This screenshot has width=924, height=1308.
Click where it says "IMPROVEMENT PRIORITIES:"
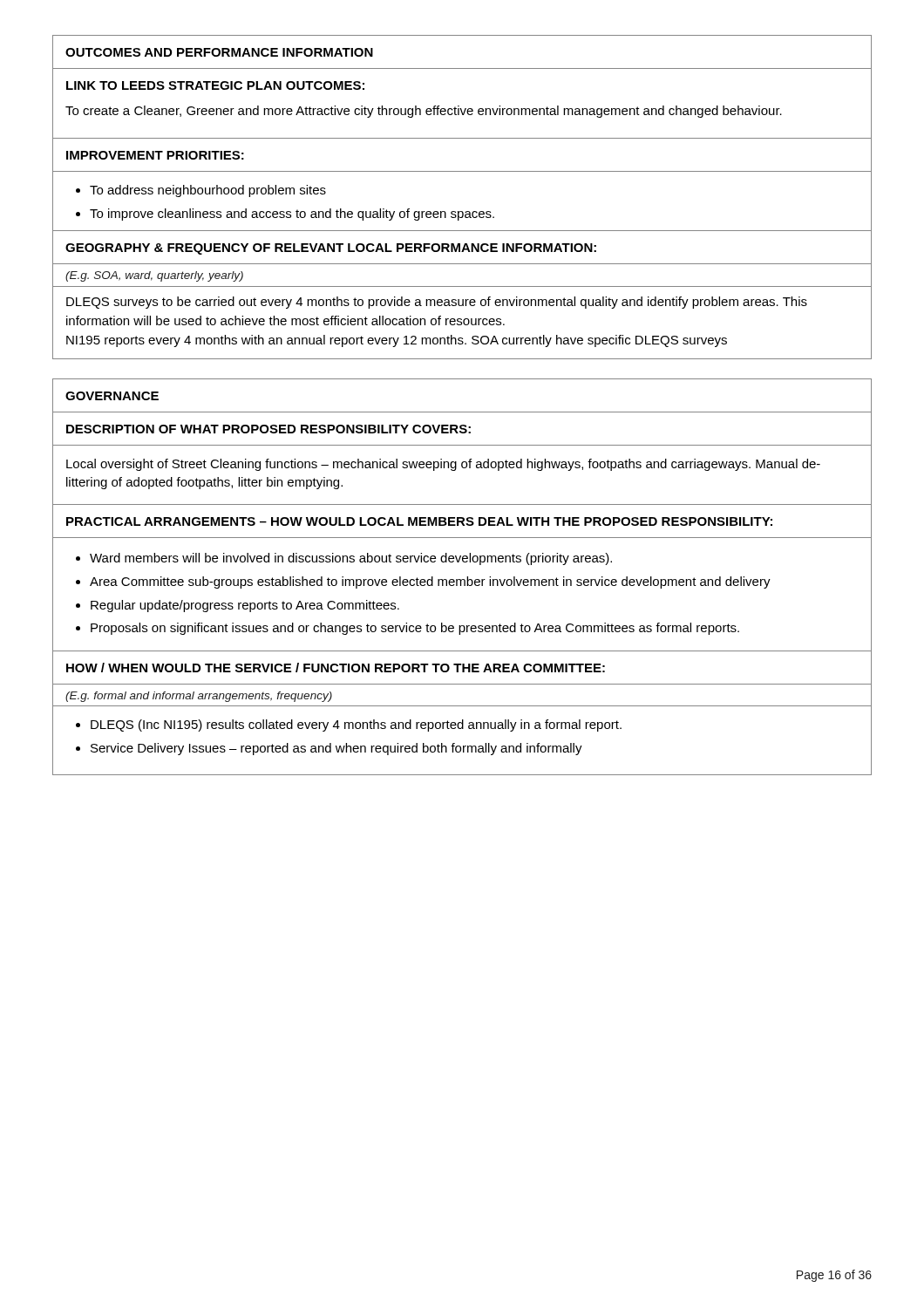(x=155, y=155)
